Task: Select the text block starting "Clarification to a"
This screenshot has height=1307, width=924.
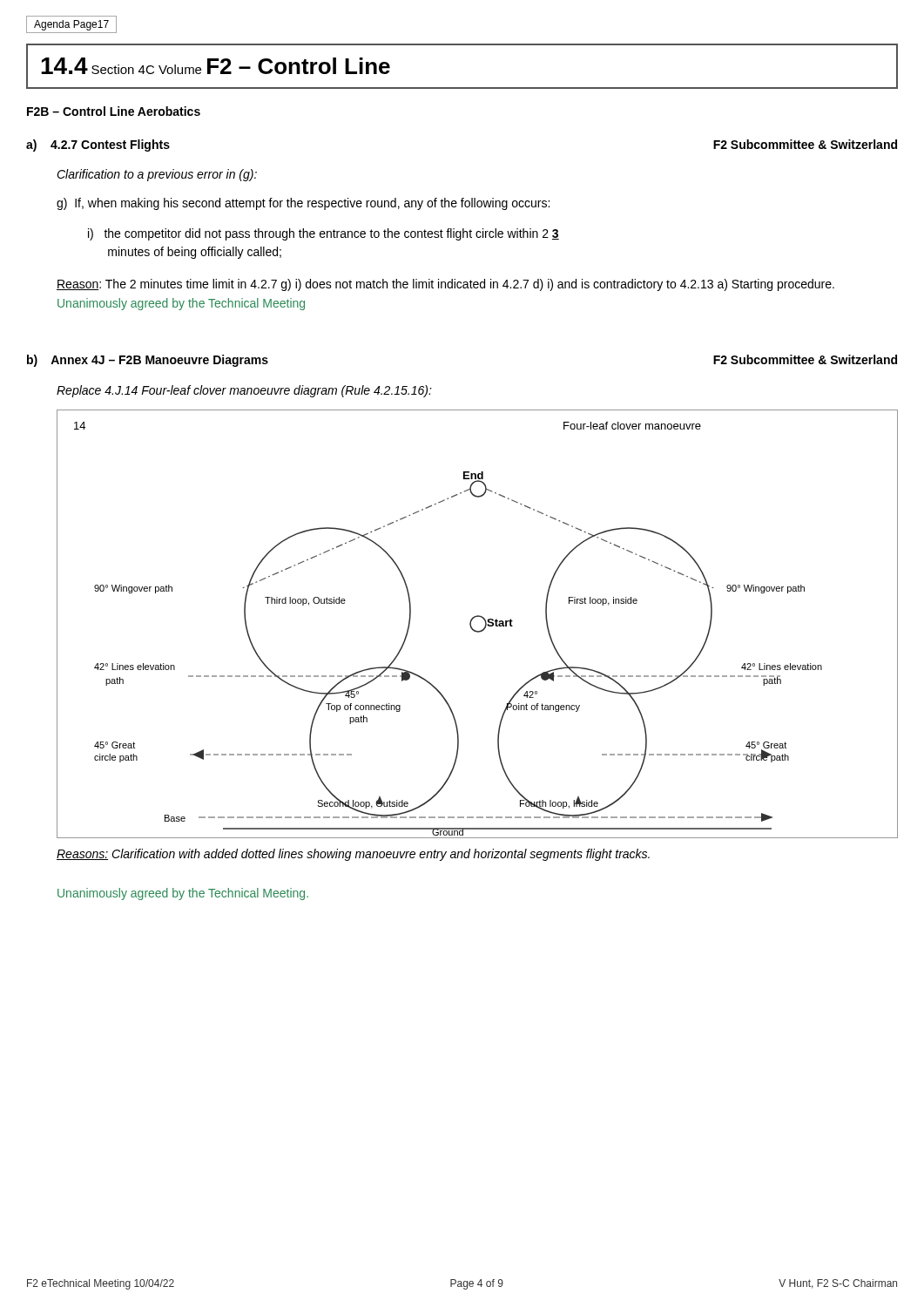Action: click(157, 174)
